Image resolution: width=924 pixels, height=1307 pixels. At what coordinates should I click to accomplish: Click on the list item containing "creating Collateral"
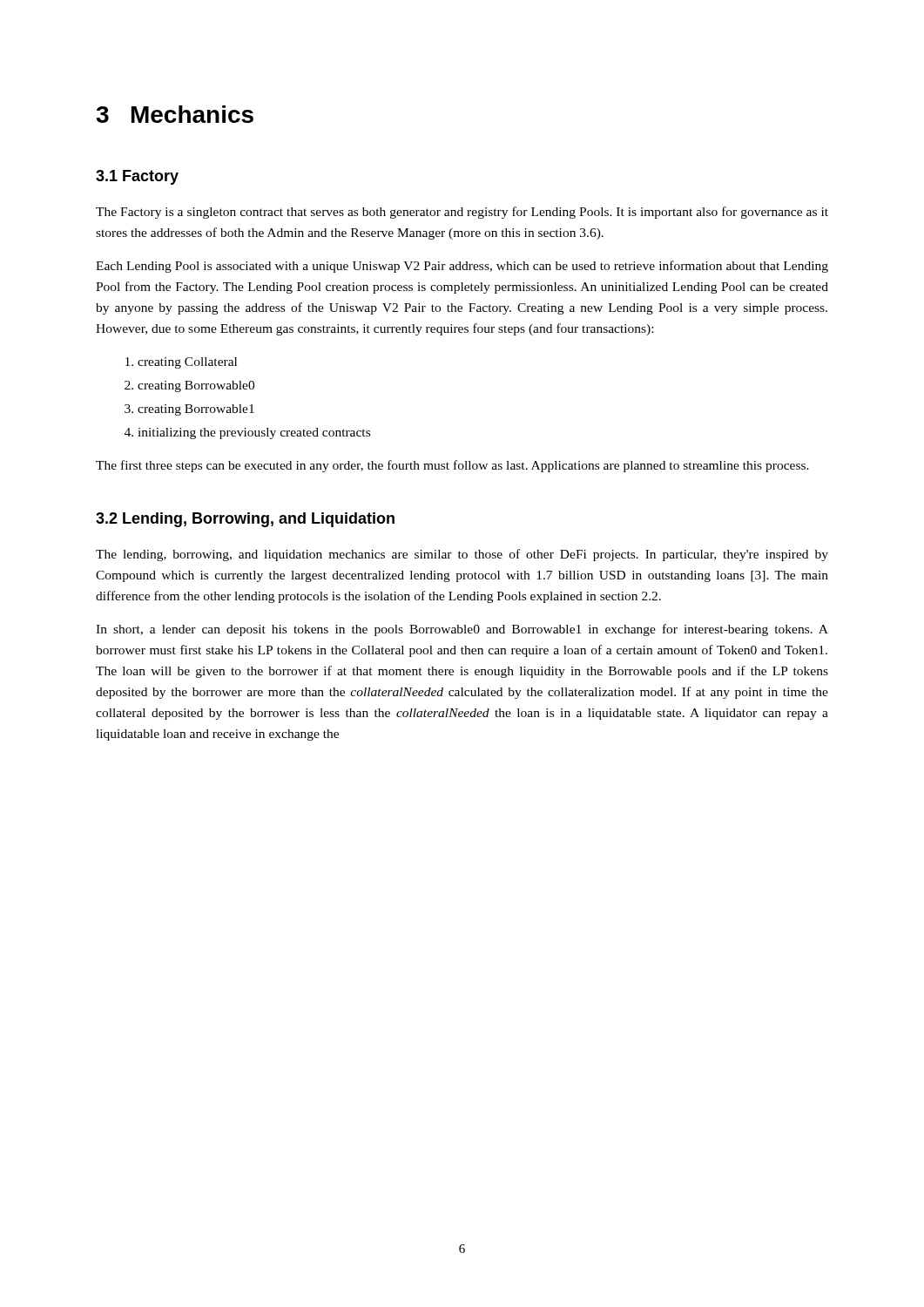point(187,363)
